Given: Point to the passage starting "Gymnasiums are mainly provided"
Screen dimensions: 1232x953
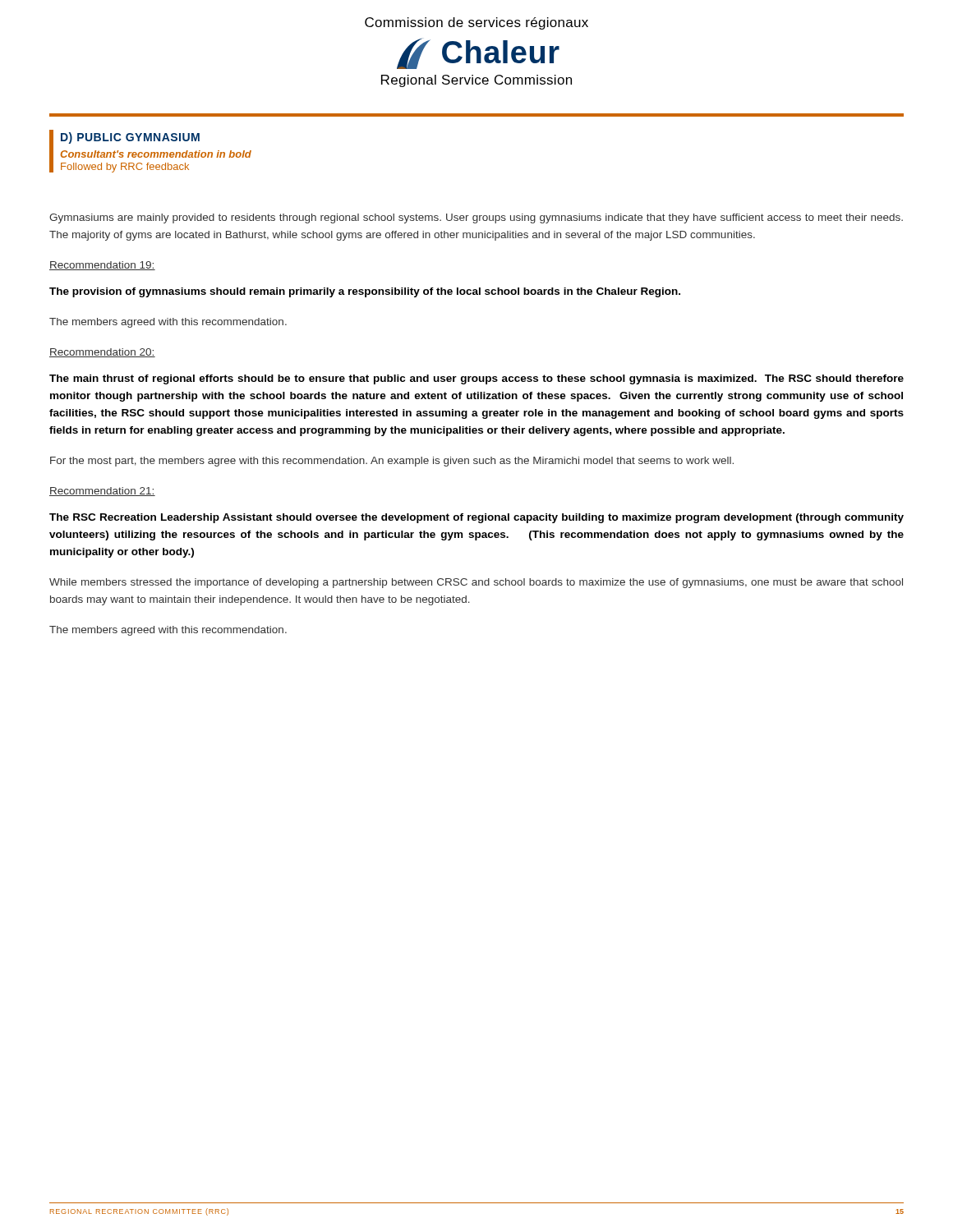Looking at the screenshot, I should click(476, 227).
